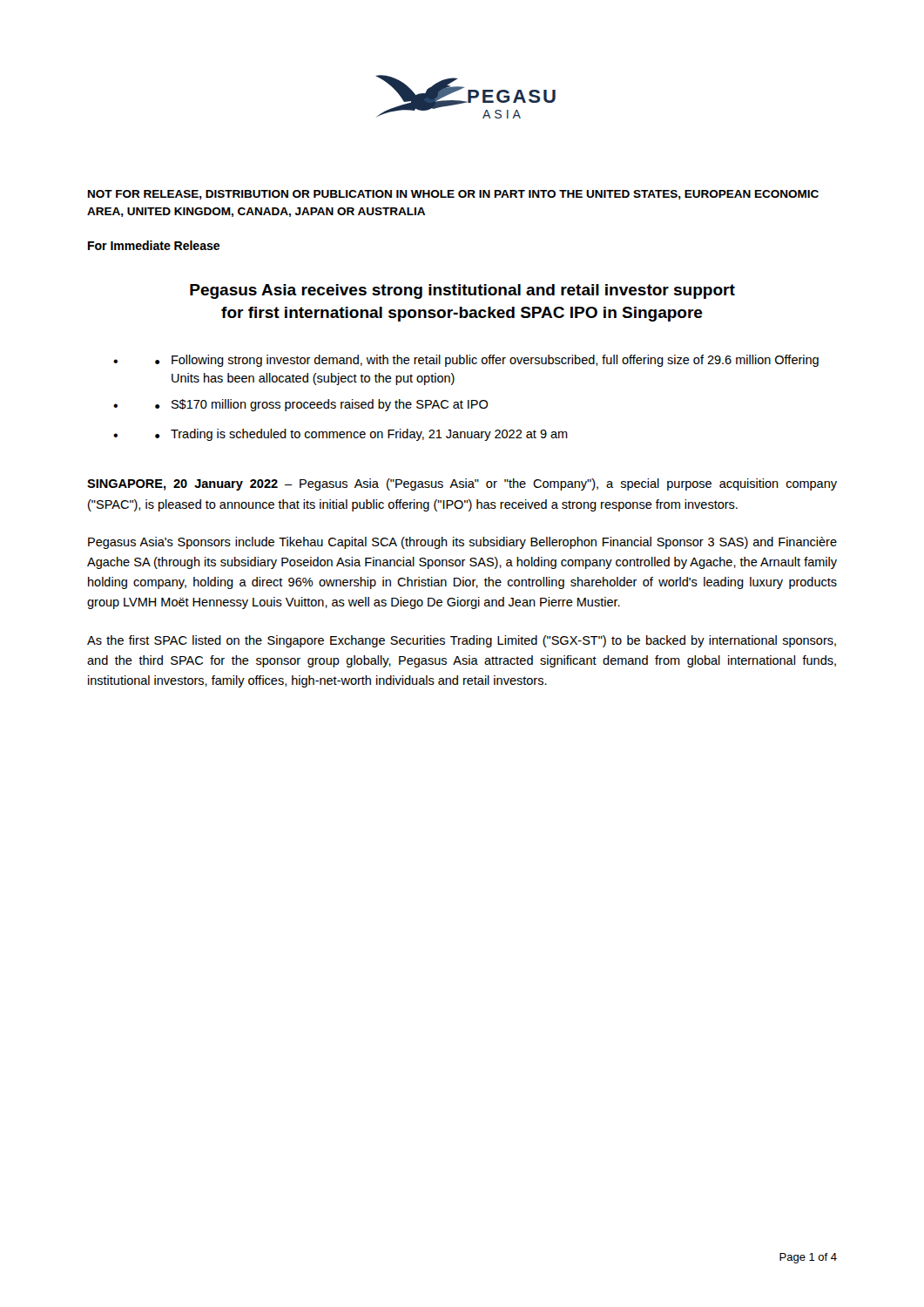Select the passage starting "• Following strong investor demand,"
Image resolution: width=924 pixels, height=1307 pixels.
(x=496, y=370)
